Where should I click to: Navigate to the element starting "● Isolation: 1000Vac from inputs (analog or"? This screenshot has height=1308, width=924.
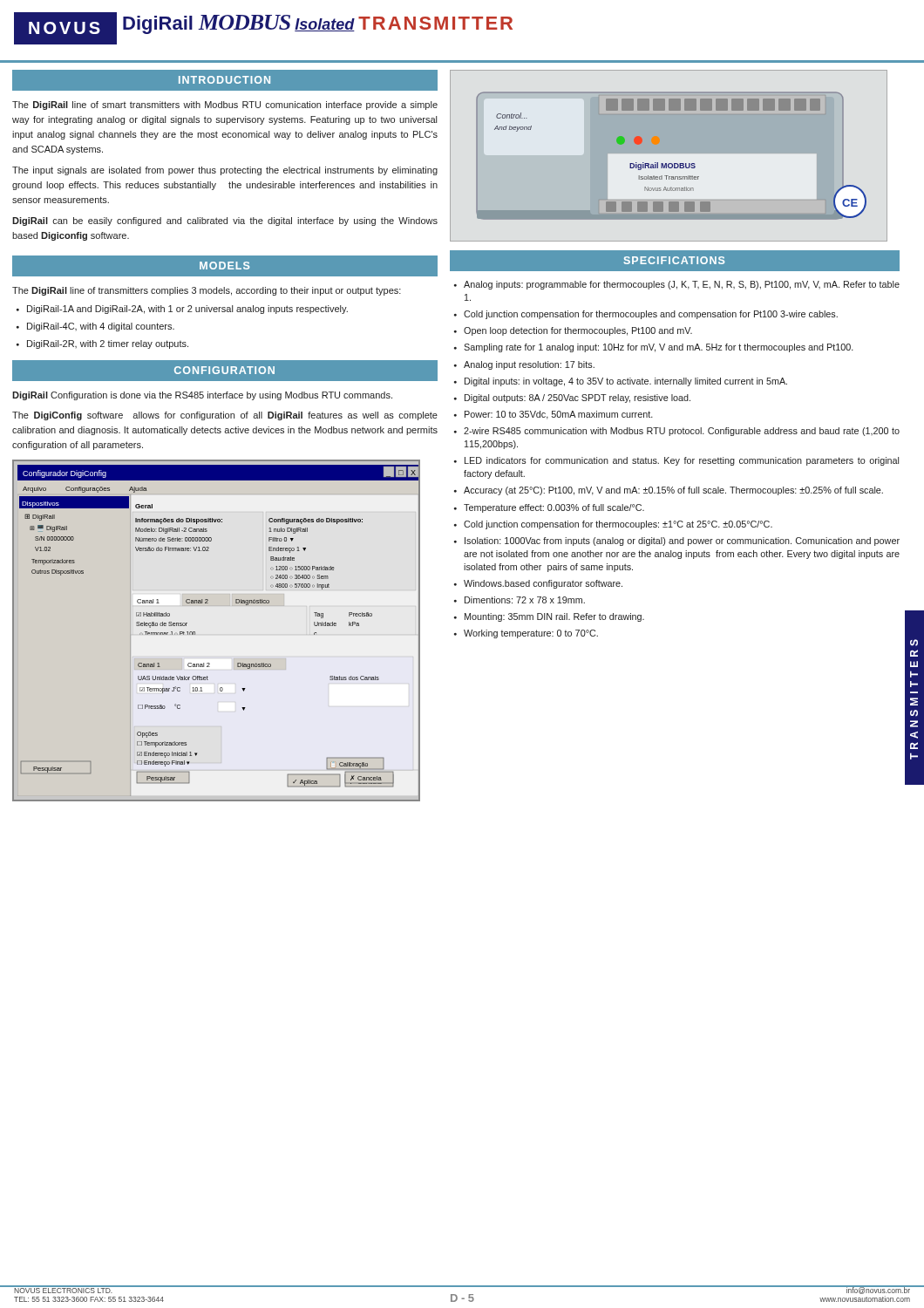pos(676,554)
